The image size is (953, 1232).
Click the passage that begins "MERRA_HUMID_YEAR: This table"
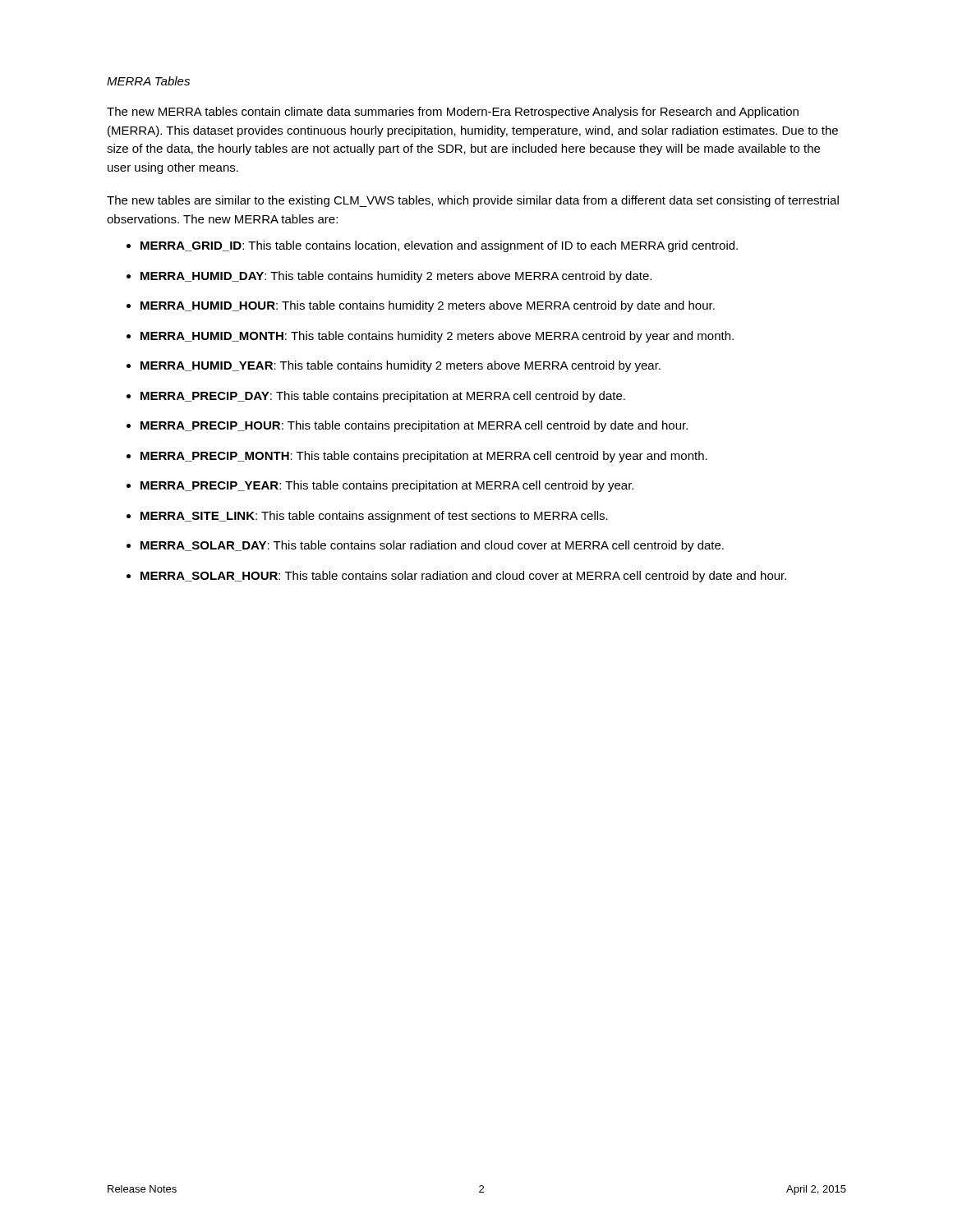click(x=401, y=365)
